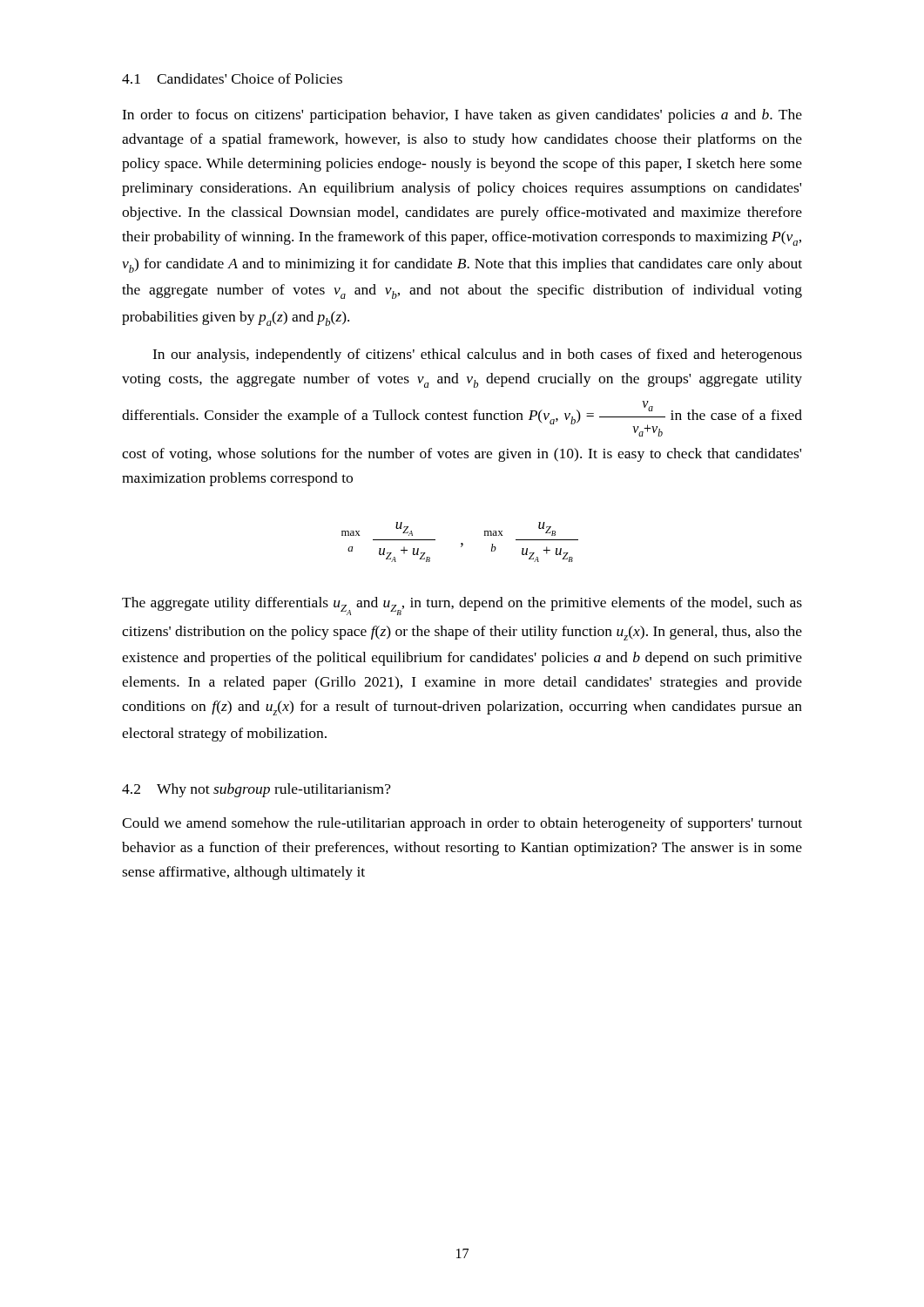The image size is (924, 1307).
Task: Locate the region starting "In order to focus on"
Action: (x=462, y=216)
